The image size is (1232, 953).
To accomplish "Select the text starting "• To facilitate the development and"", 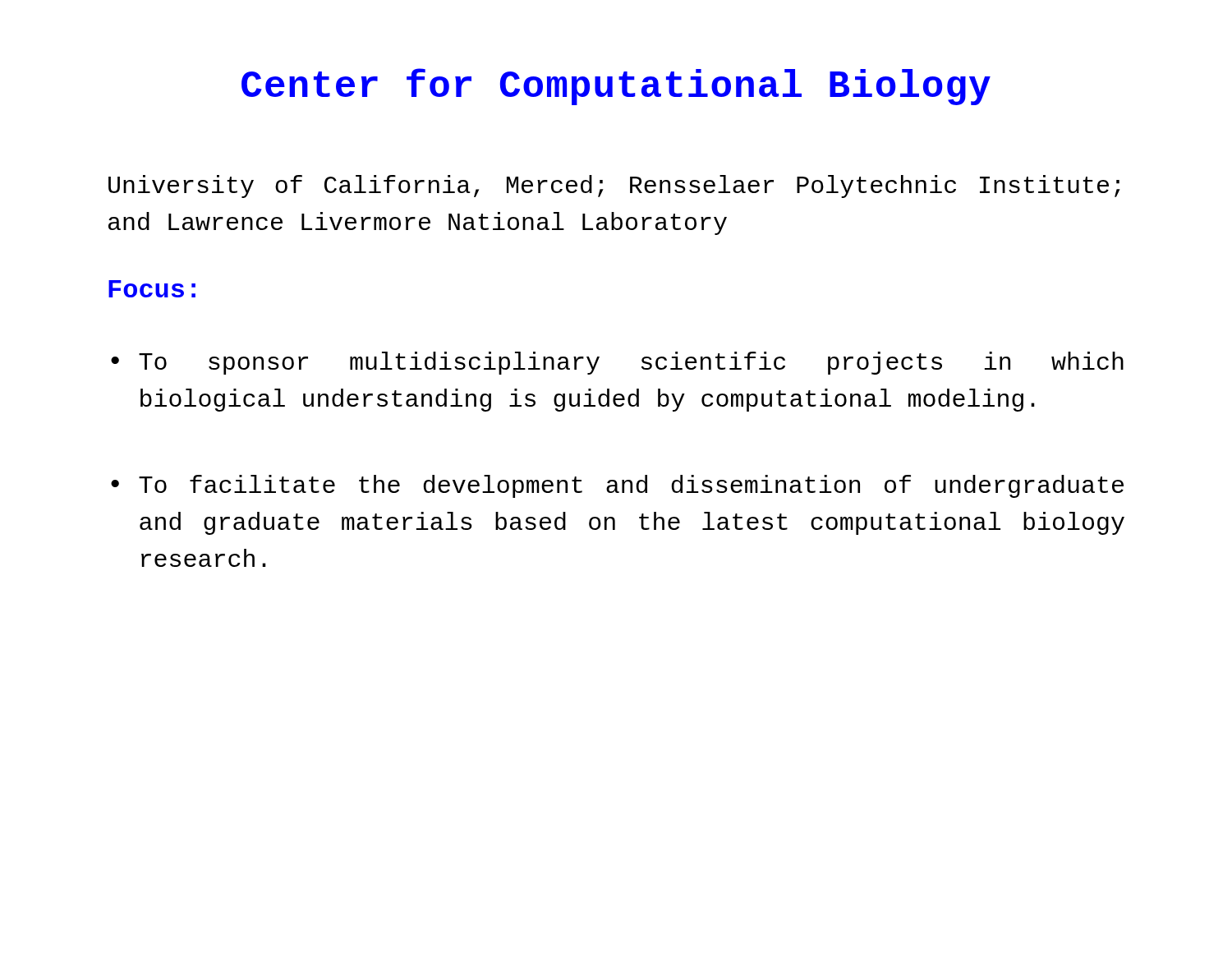I will click(616, 524).
